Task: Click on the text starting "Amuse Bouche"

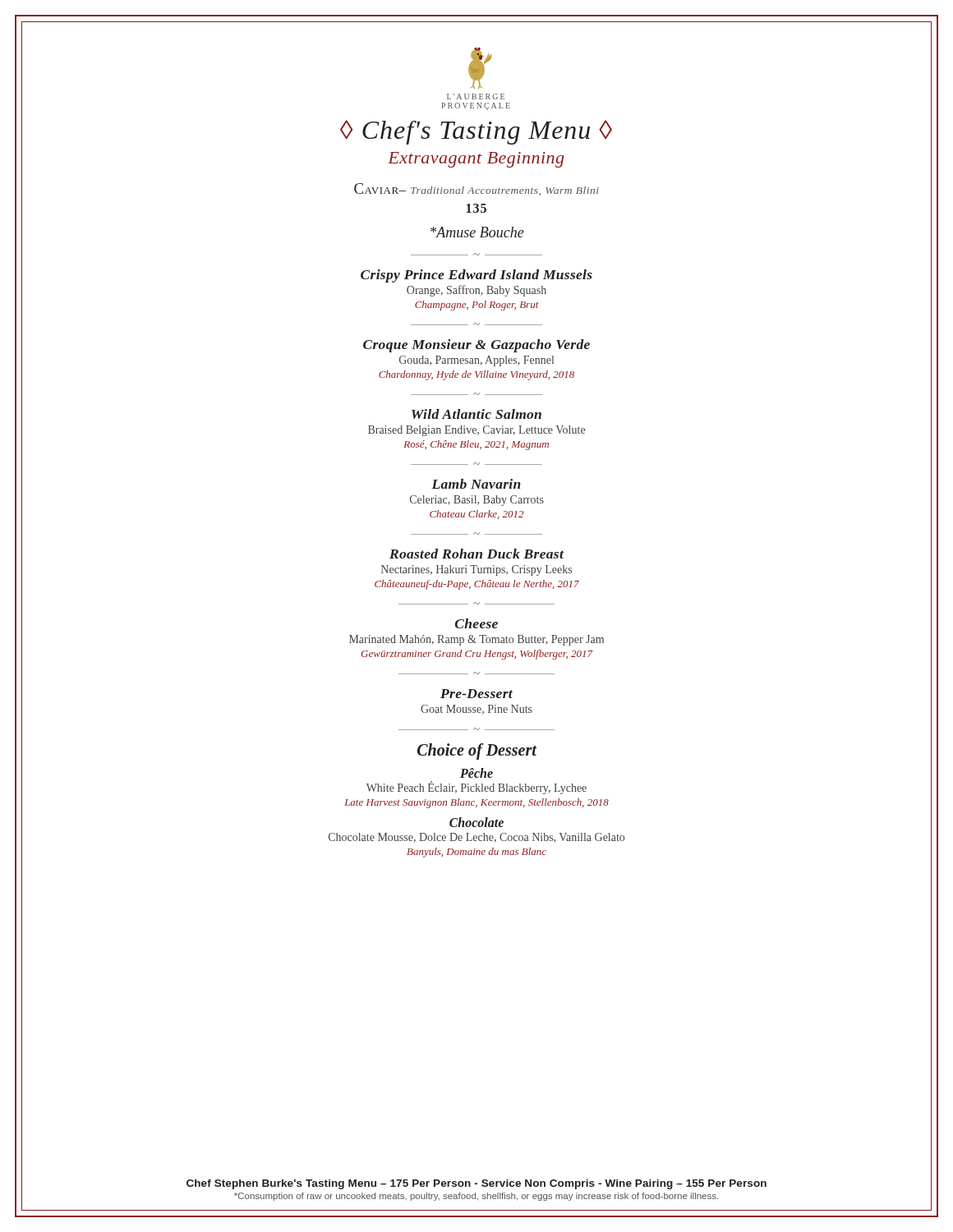Action: click(476, 232)
